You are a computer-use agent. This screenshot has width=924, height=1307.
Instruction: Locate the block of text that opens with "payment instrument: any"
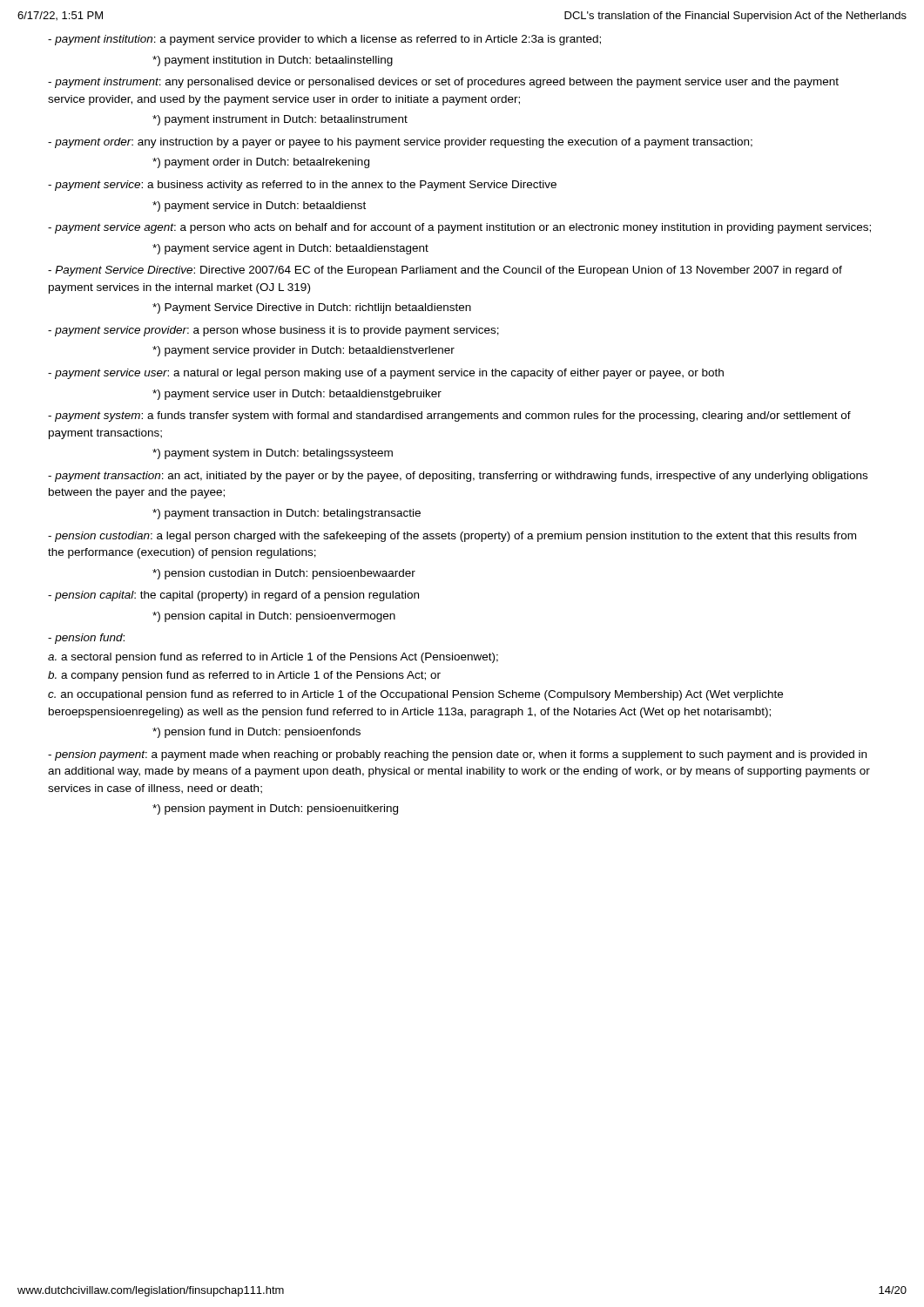coord(462,101)
